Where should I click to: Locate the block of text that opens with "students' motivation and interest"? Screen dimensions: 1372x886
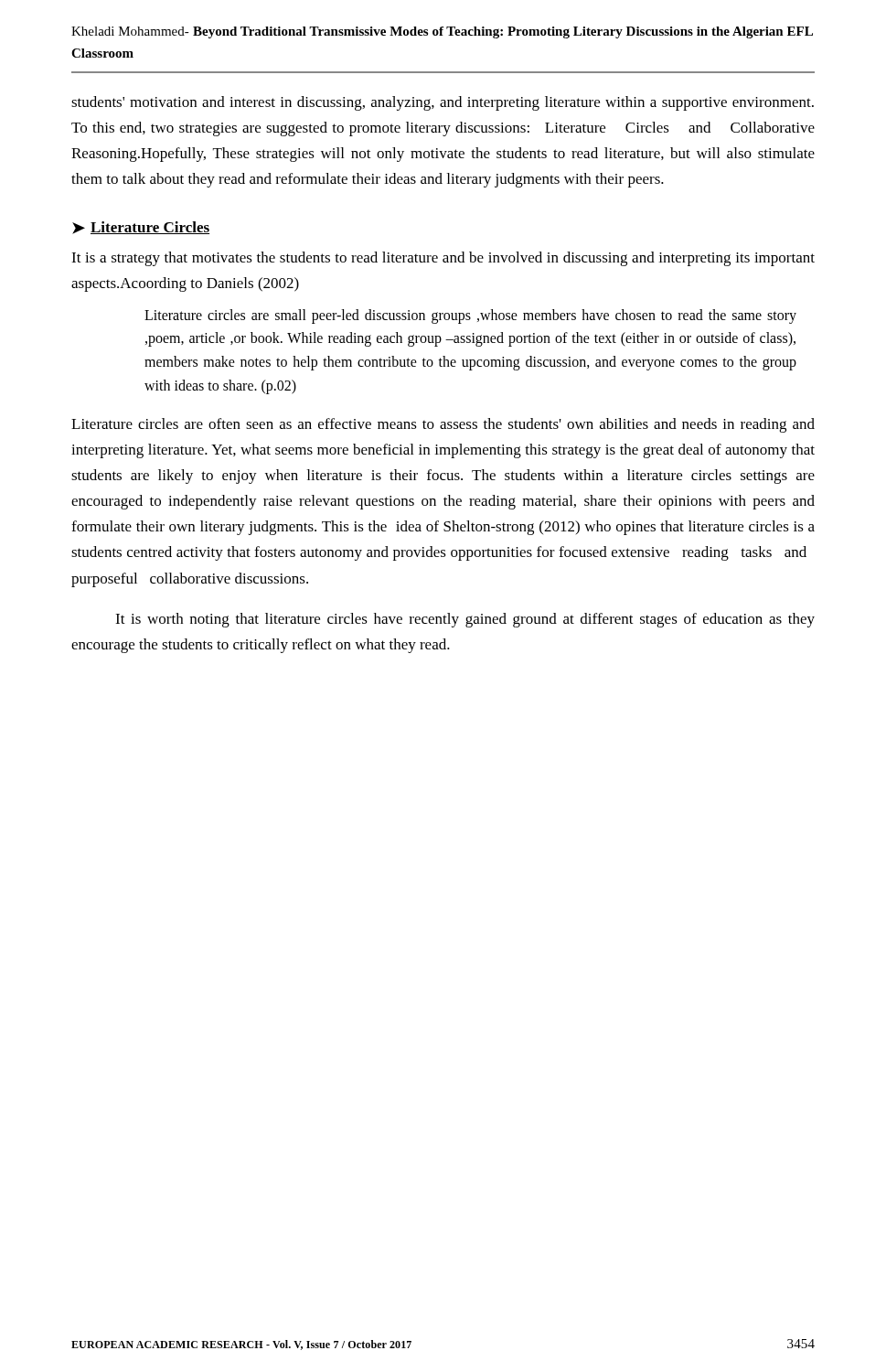pyautogui.click(x=443, y=140)
